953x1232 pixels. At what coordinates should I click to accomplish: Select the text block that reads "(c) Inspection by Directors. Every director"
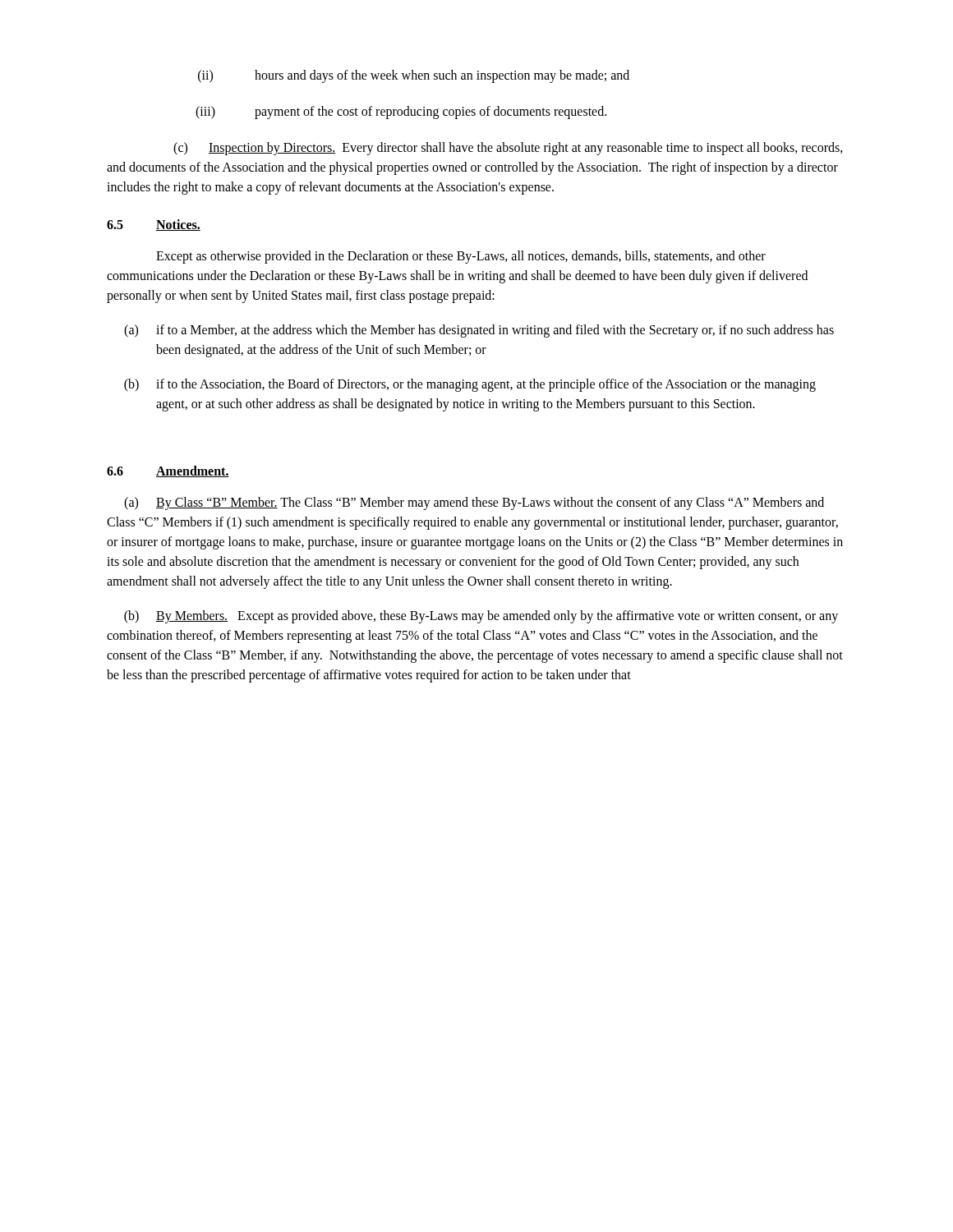pyautogui.click(x=476, y=168)
